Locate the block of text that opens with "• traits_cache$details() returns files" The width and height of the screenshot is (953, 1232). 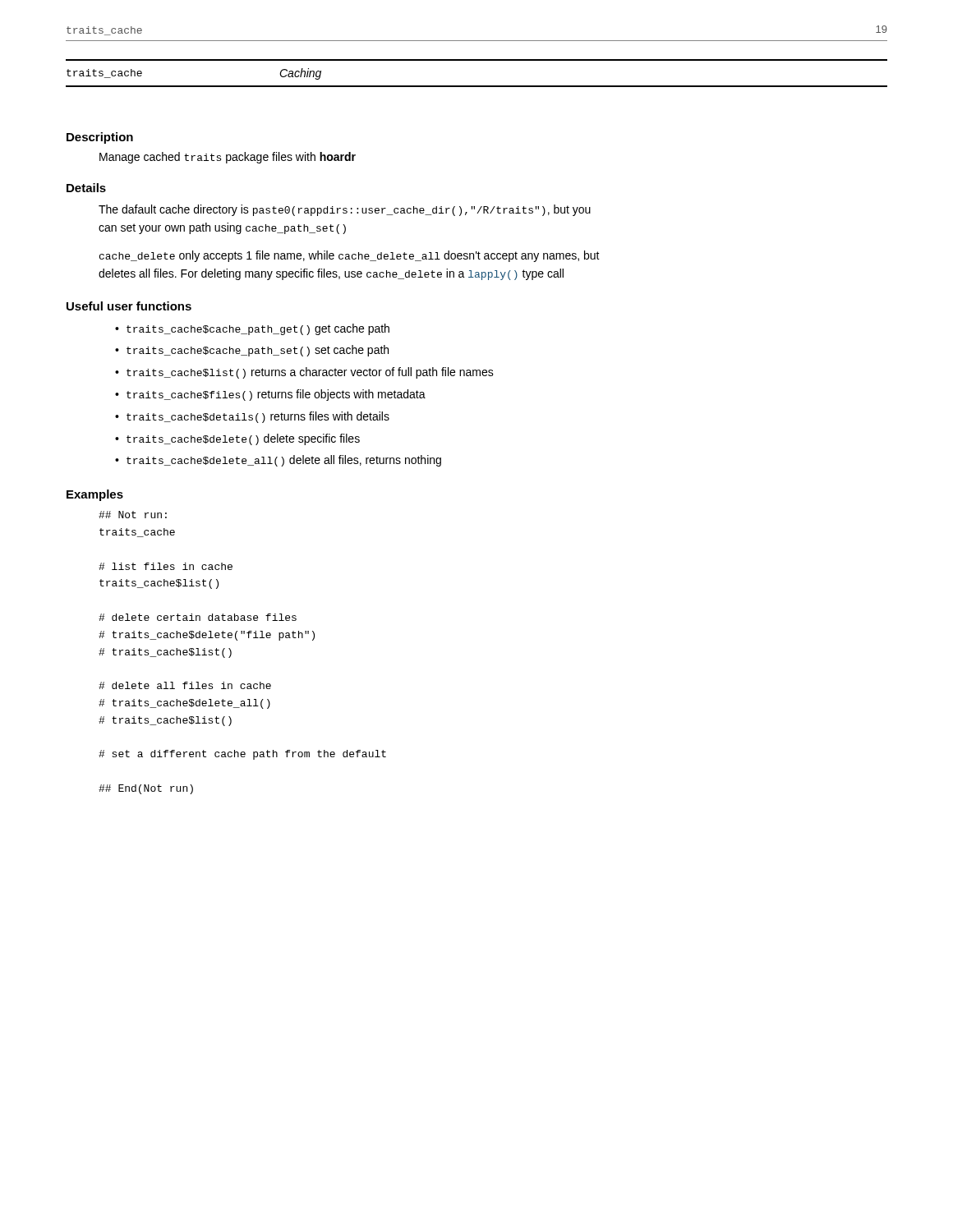point(252,417)
